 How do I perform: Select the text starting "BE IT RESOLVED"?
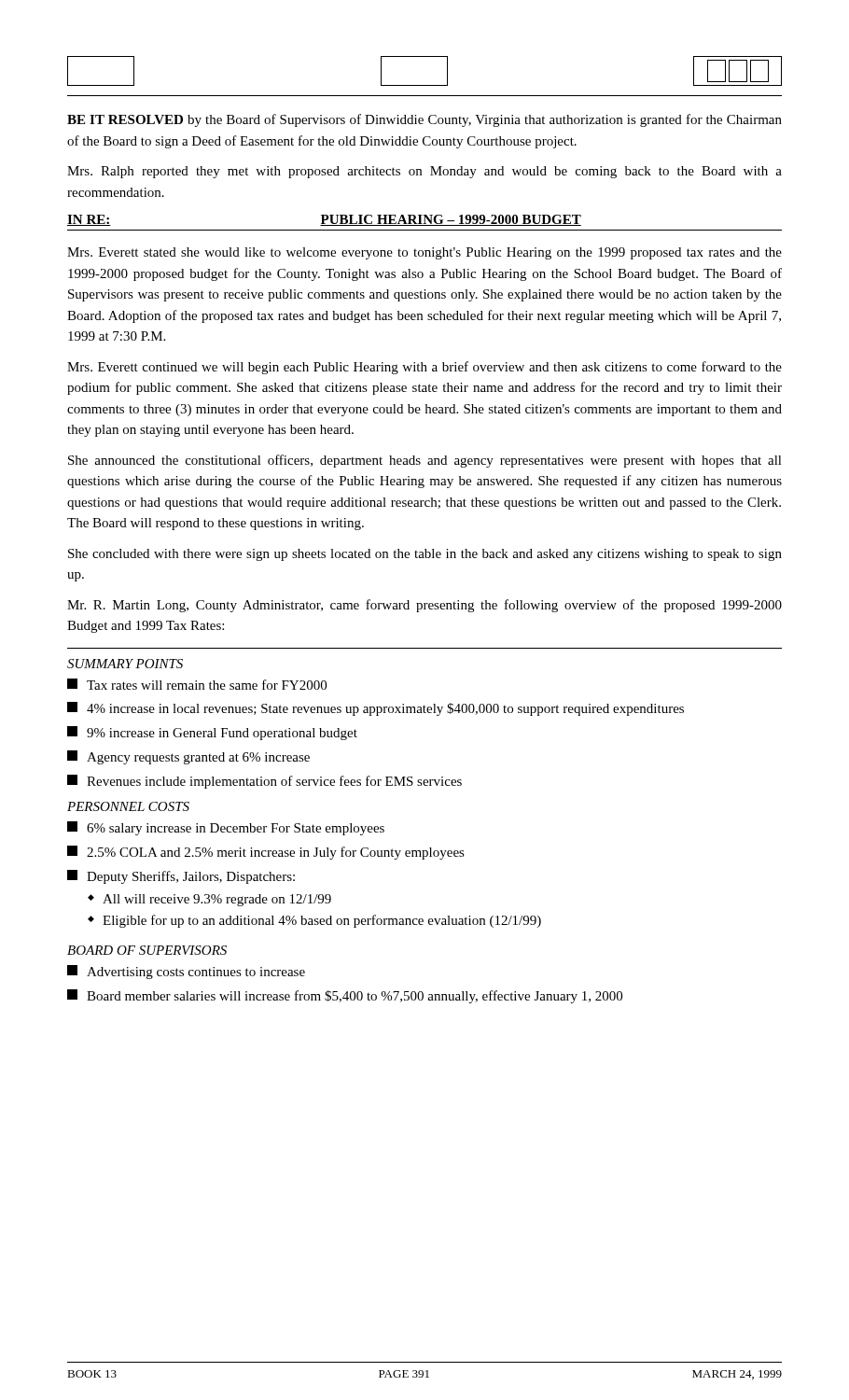tap(424, 130)
